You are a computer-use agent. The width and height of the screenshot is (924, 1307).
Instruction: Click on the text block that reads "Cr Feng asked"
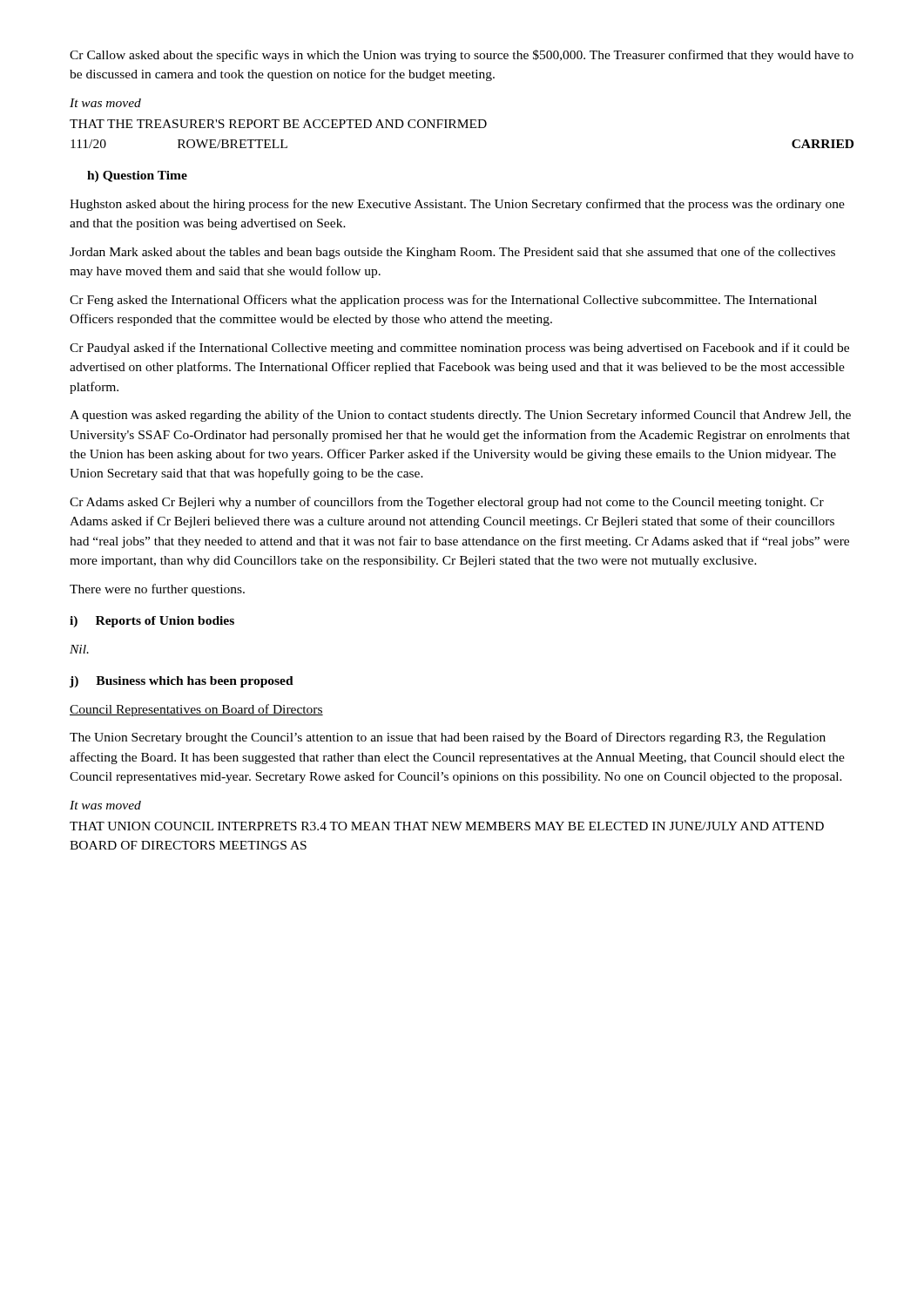pyautogui.click(x=462, y=309)
